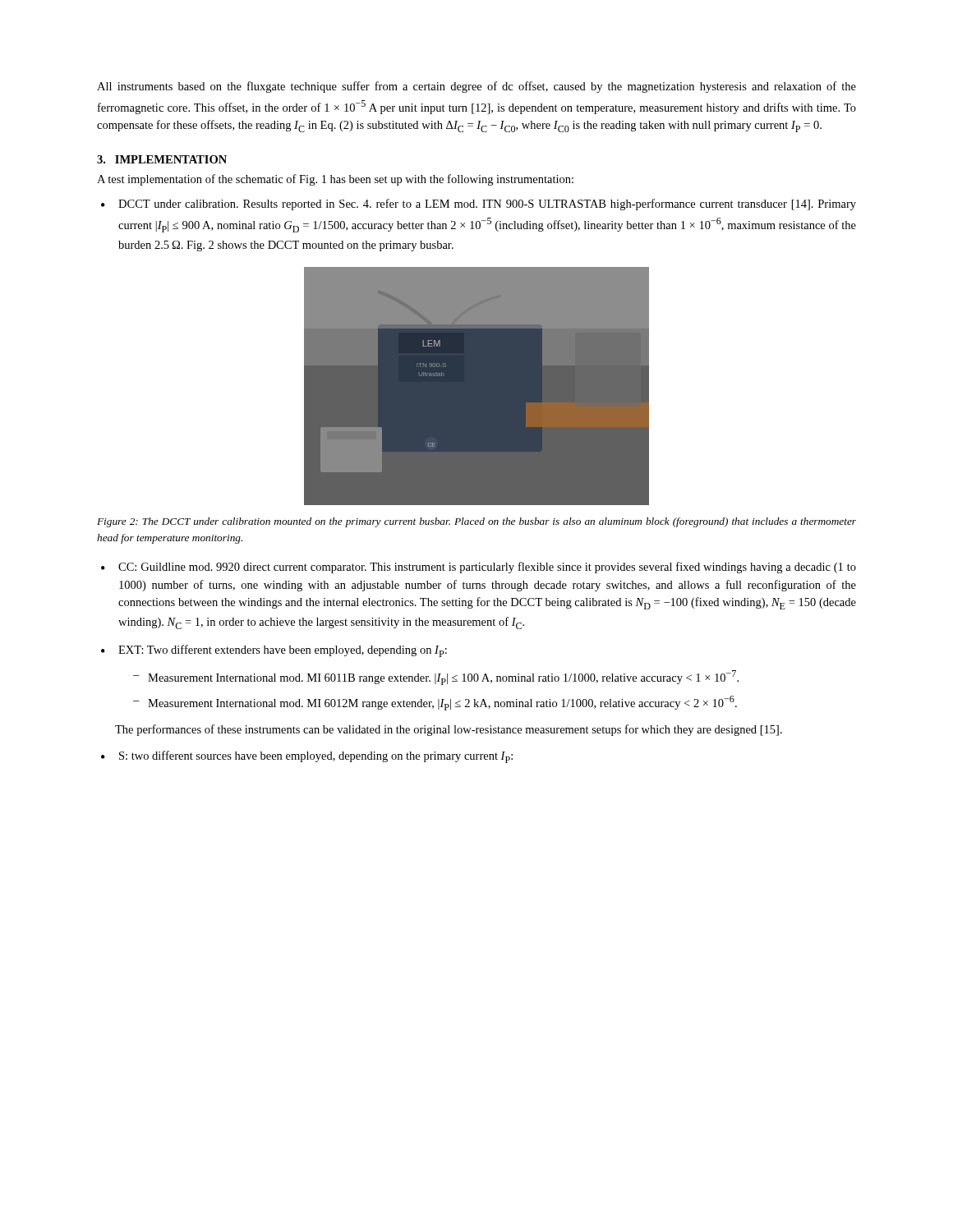Locate the caption that reads "Figure 2: The DCCT"
Image resolution: width=953 pixels, height=1232 pixels.
click(x=476, y=529)
